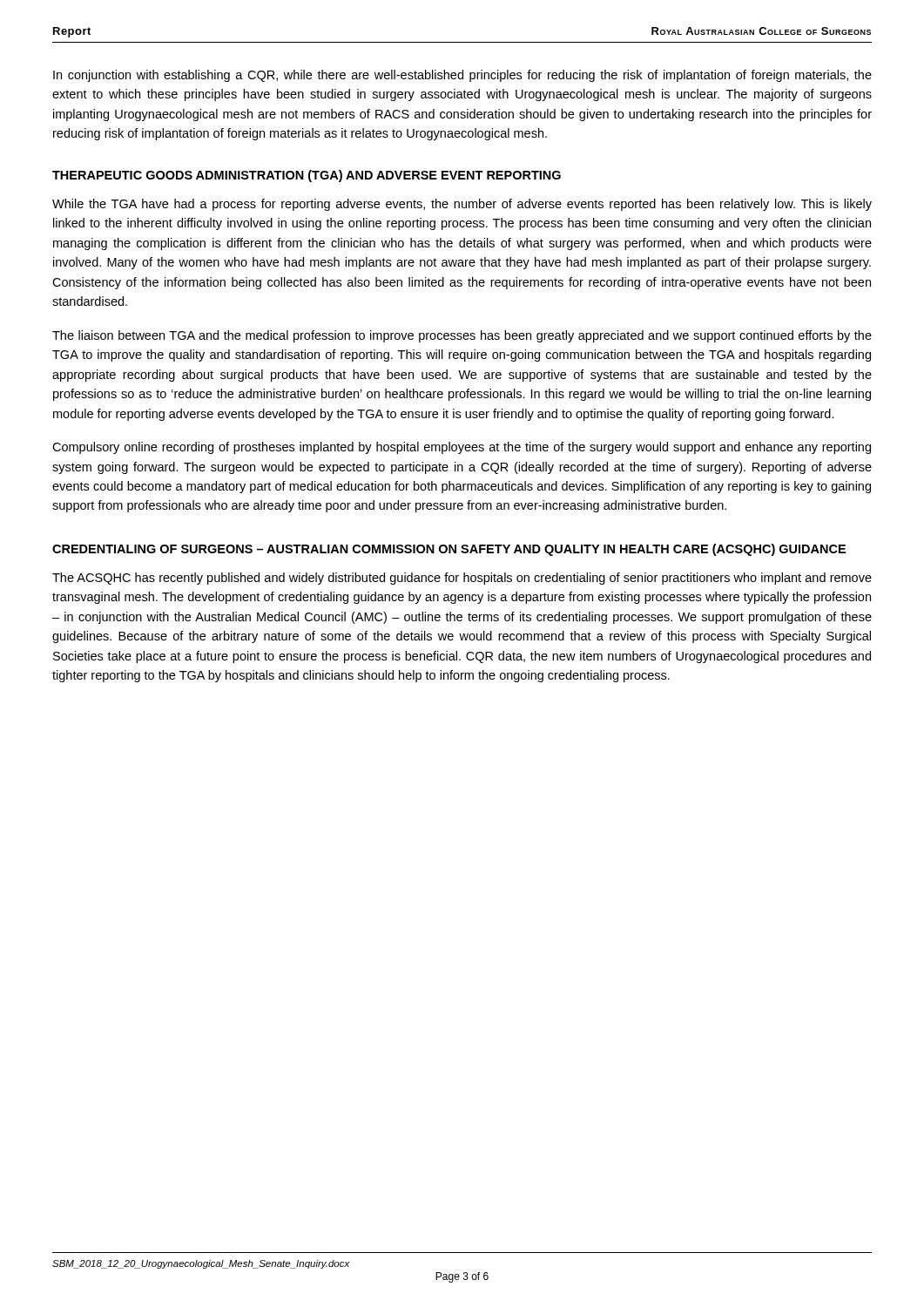Point to the block beginning "The ACSQHC has recently"
The width and height of the screenshot is (924, 1307).
462,627
